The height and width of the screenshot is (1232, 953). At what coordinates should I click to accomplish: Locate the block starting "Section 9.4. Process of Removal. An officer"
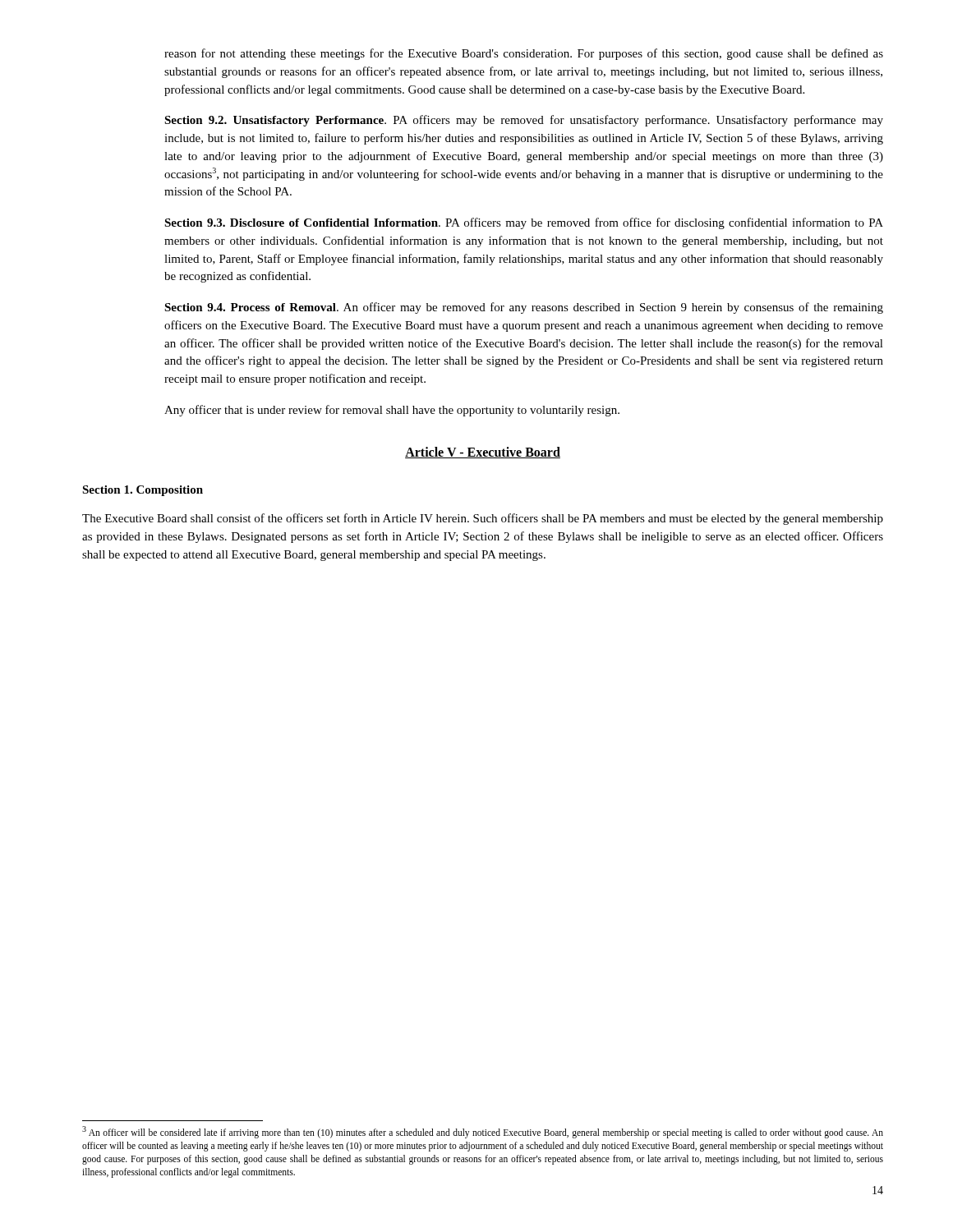point(524,343)
